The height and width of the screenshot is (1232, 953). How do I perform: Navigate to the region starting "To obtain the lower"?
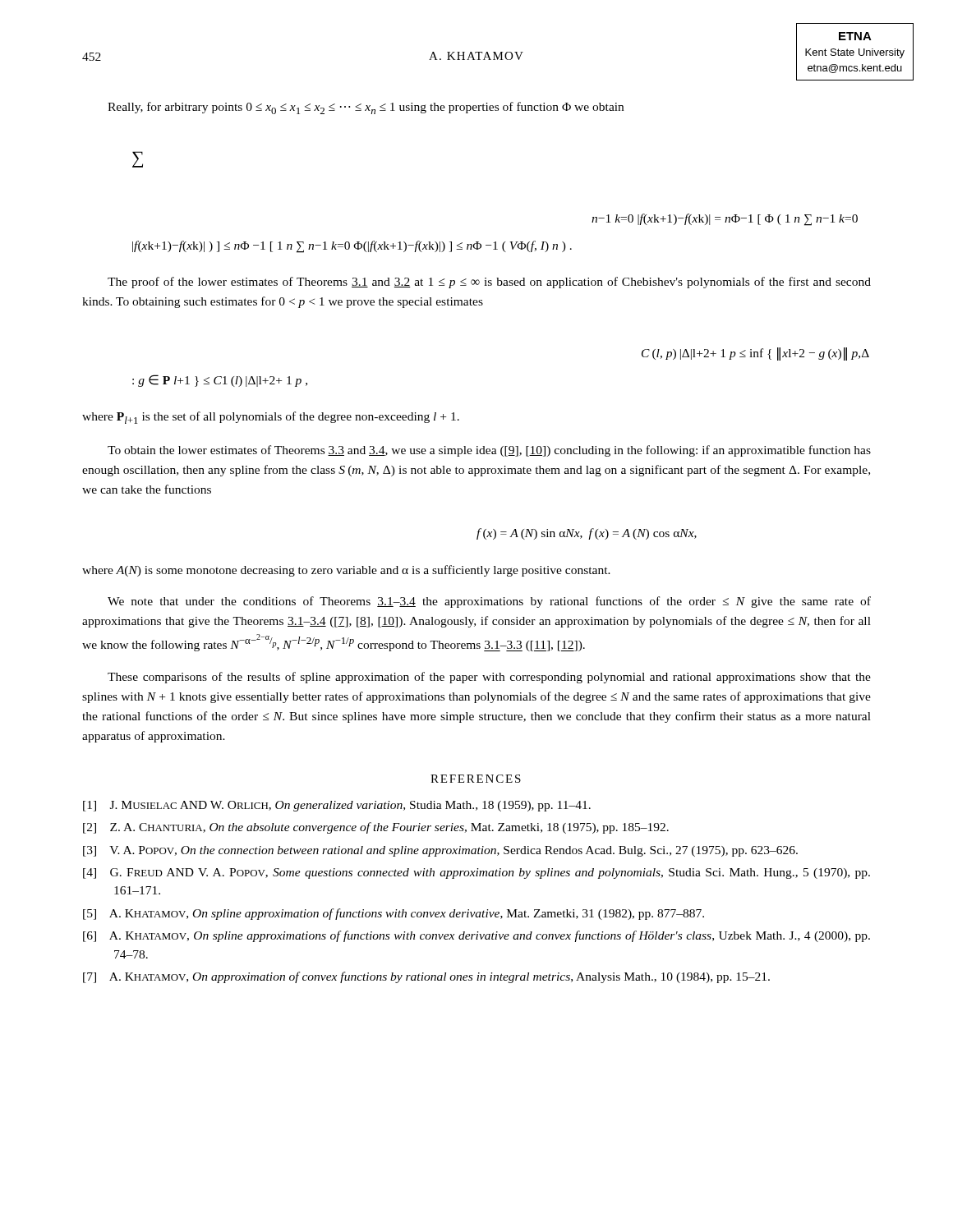pyautogui.click(x=476, y=470)
